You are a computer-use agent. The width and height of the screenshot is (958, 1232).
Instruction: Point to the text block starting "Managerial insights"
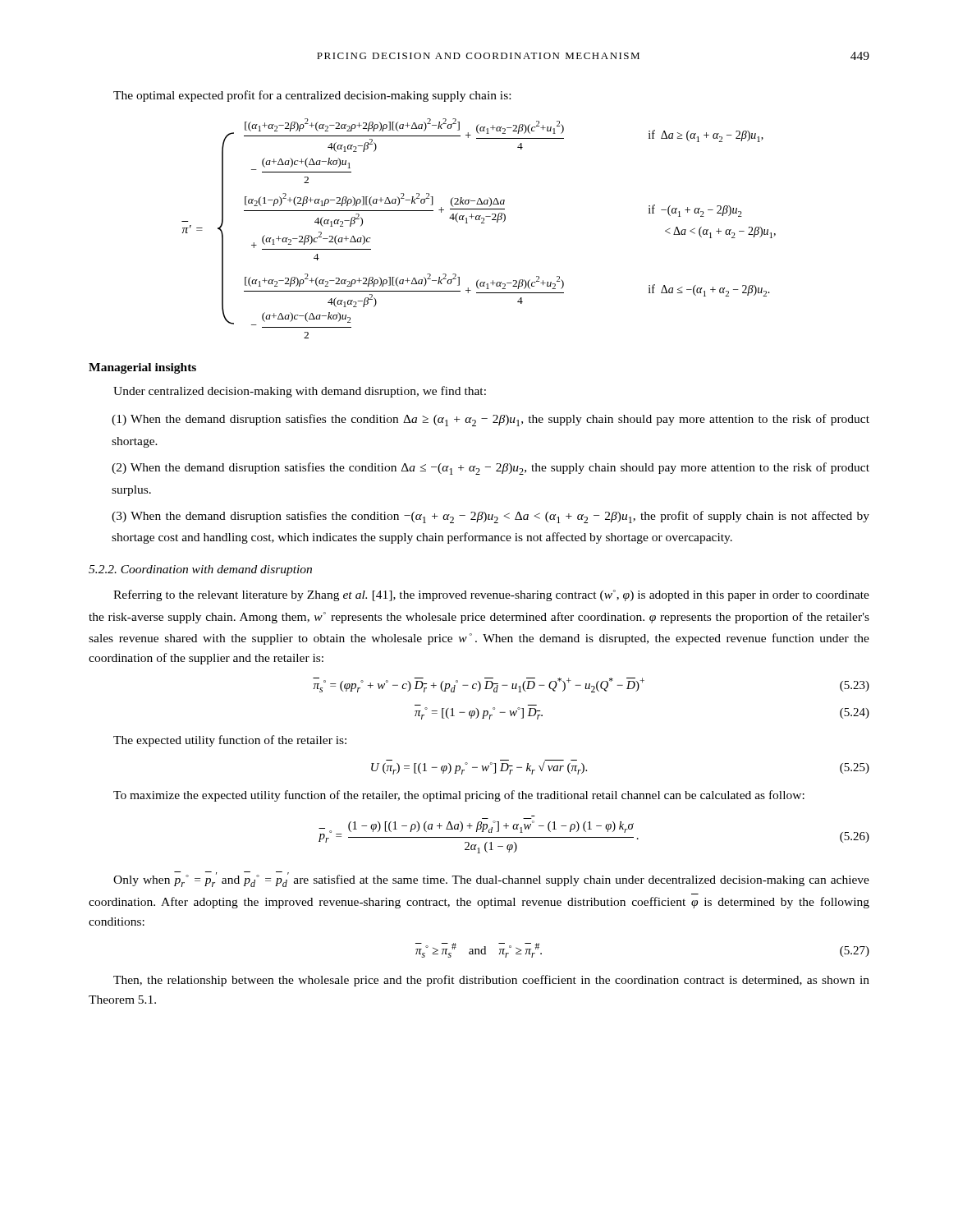[143, 367]
